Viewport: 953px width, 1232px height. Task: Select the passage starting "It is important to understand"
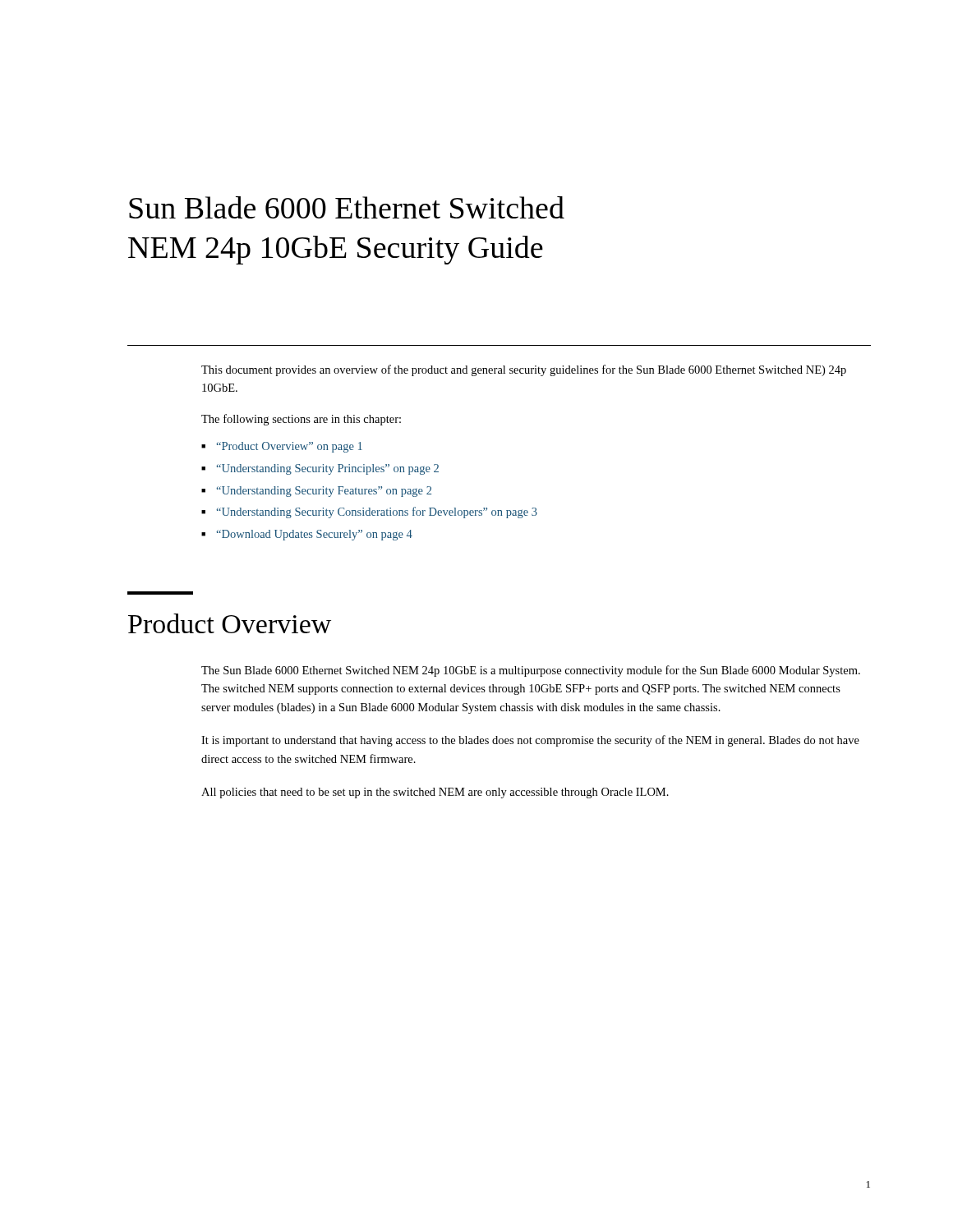[536, 750]
